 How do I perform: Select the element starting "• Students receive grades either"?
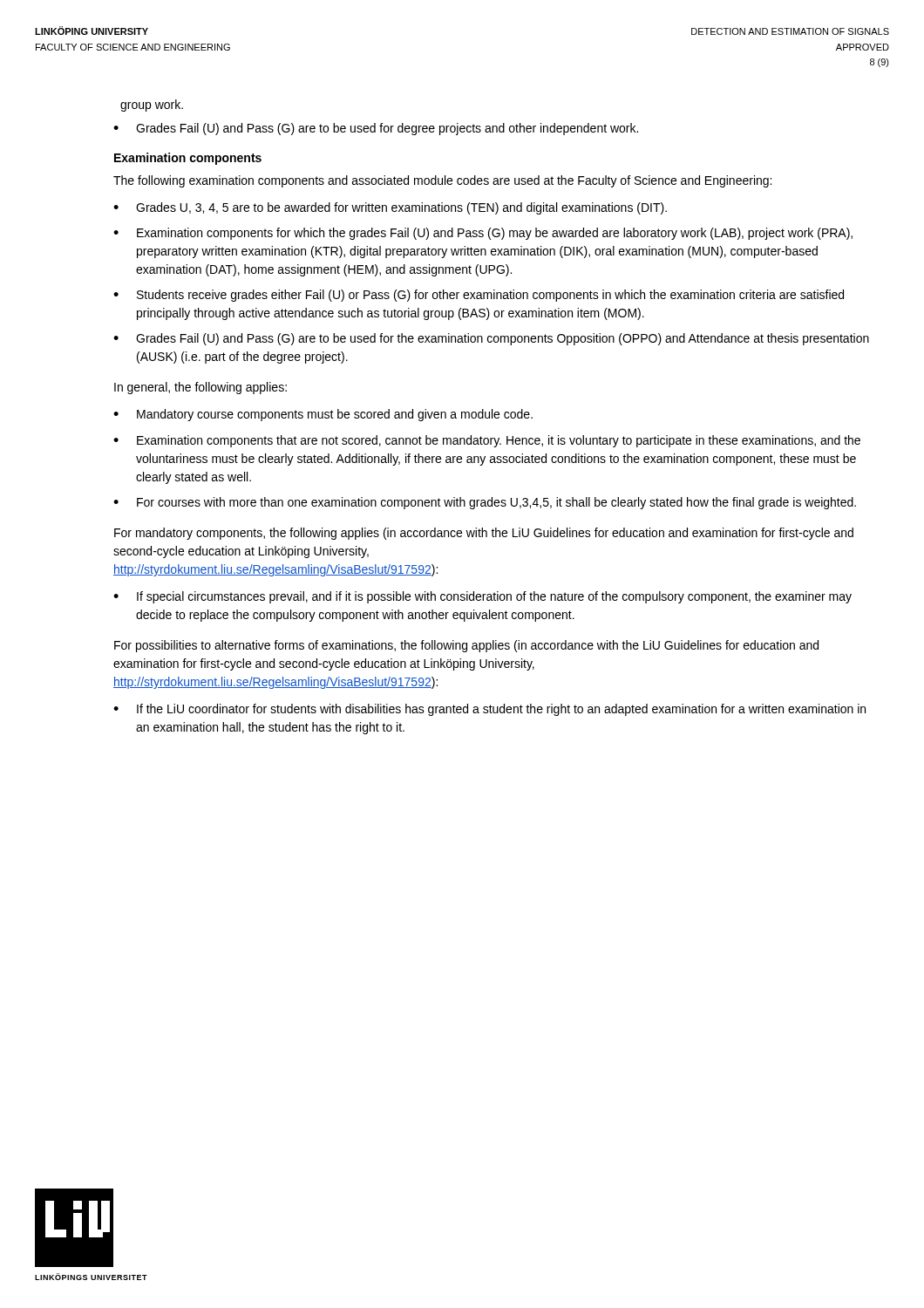click(492, 305)
